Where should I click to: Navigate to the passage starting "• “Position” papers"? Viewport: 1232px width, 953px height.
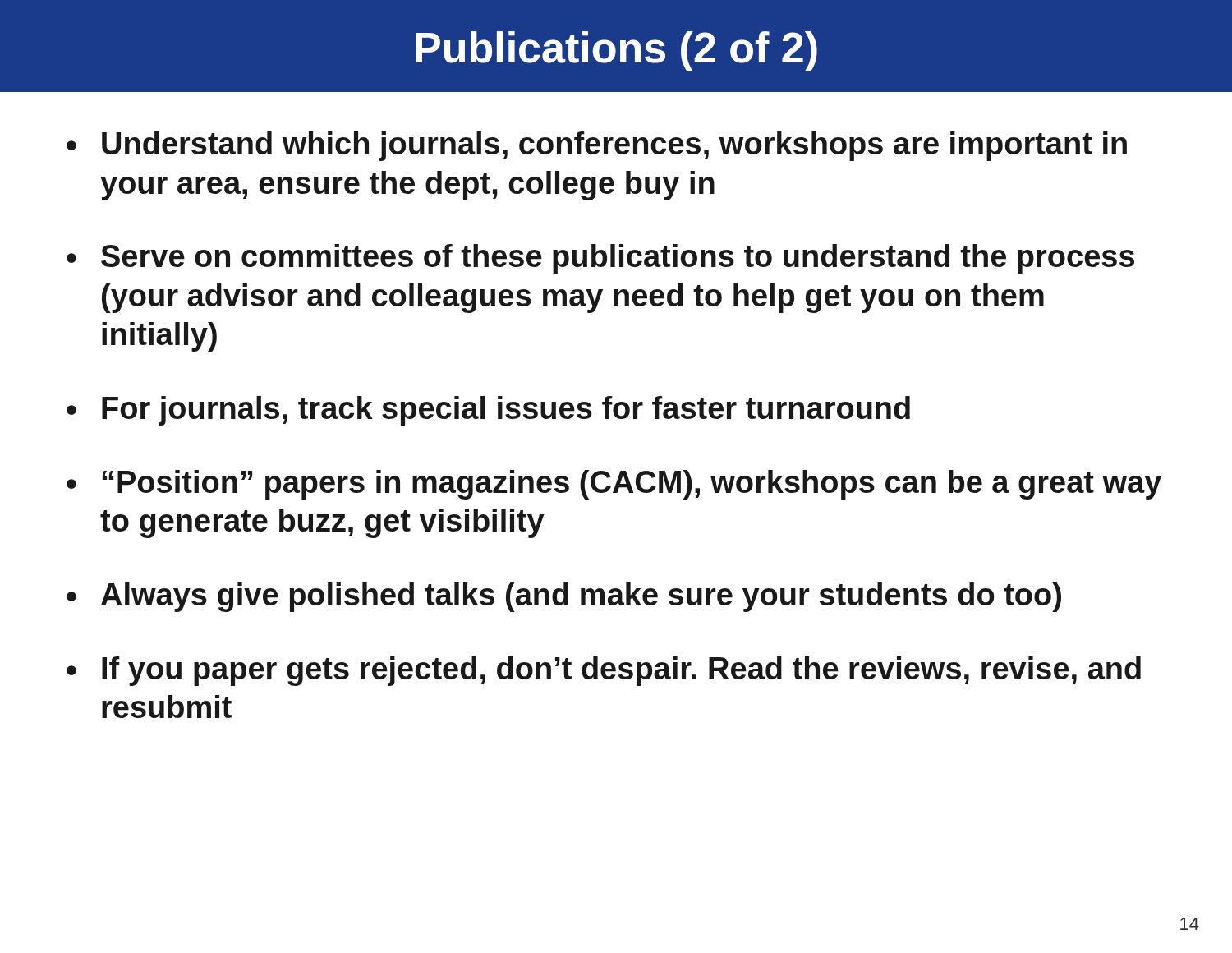tap(616, 502)
